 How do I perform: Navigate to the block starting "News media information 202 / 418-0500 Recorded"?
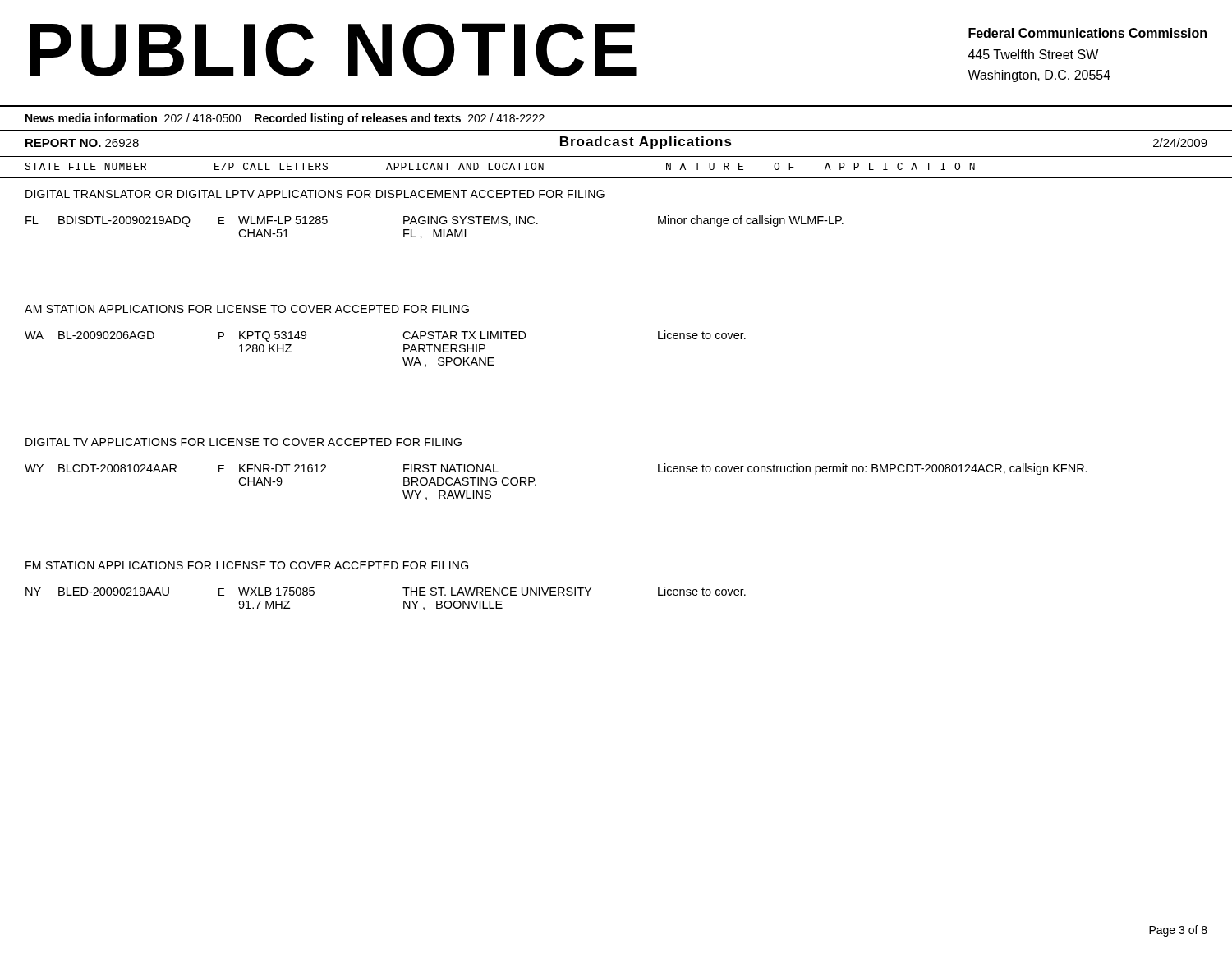285,118
